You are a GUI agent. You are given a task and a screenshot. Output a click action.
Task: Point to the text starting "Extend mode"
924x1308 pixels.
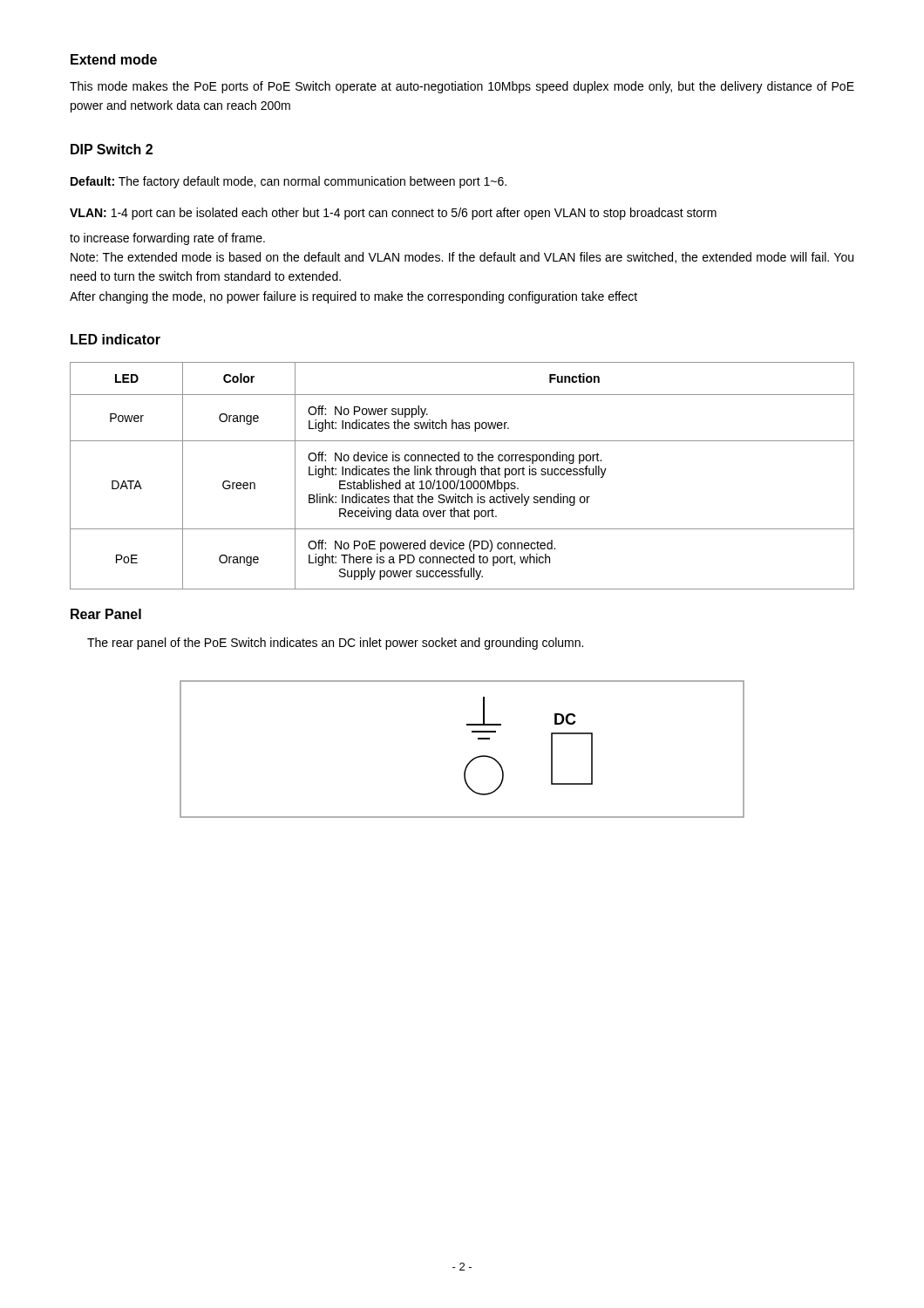coord(114,60)
